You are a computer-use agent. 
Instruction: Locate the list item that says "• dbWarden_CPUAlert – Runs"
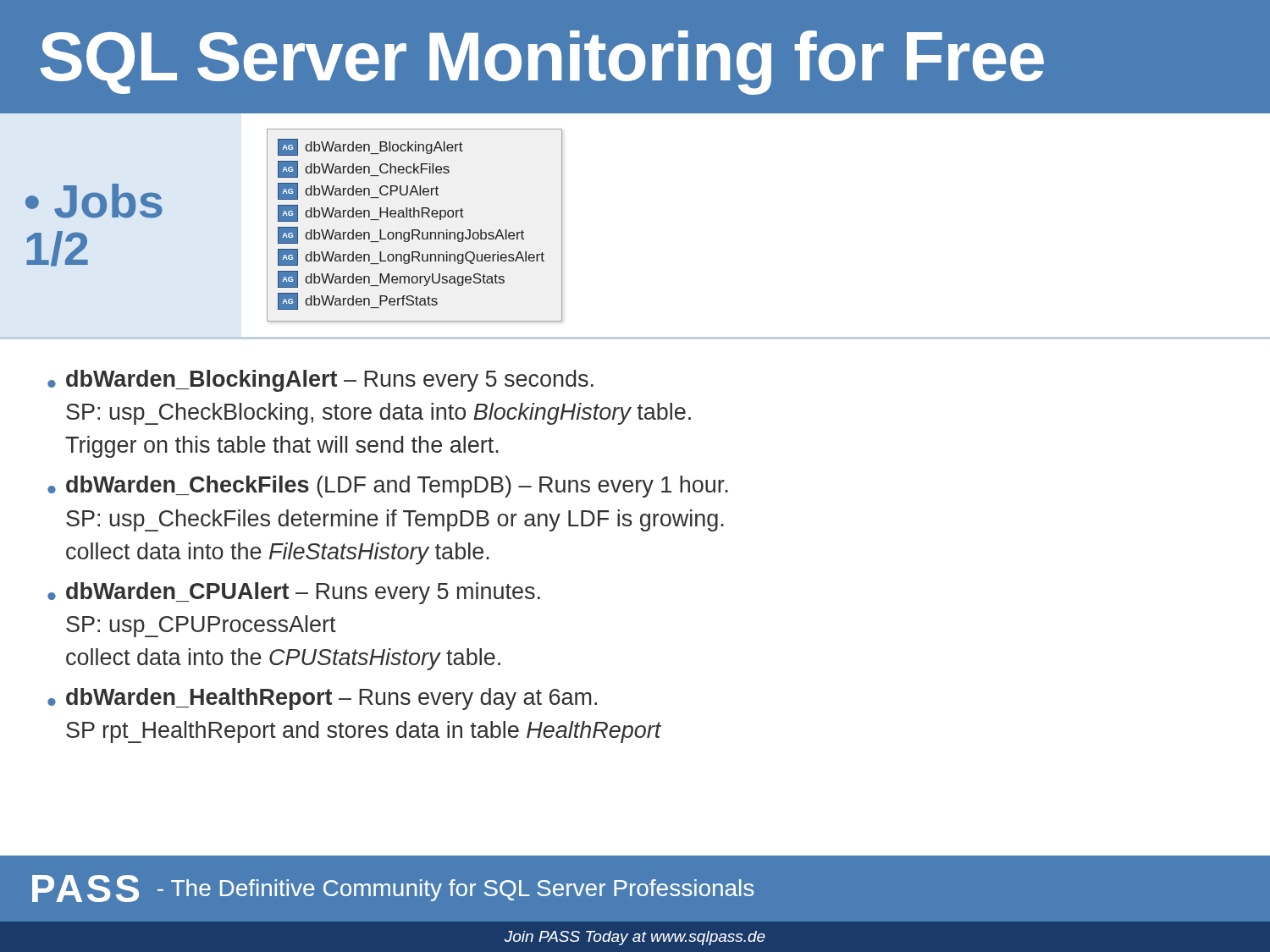294,625
